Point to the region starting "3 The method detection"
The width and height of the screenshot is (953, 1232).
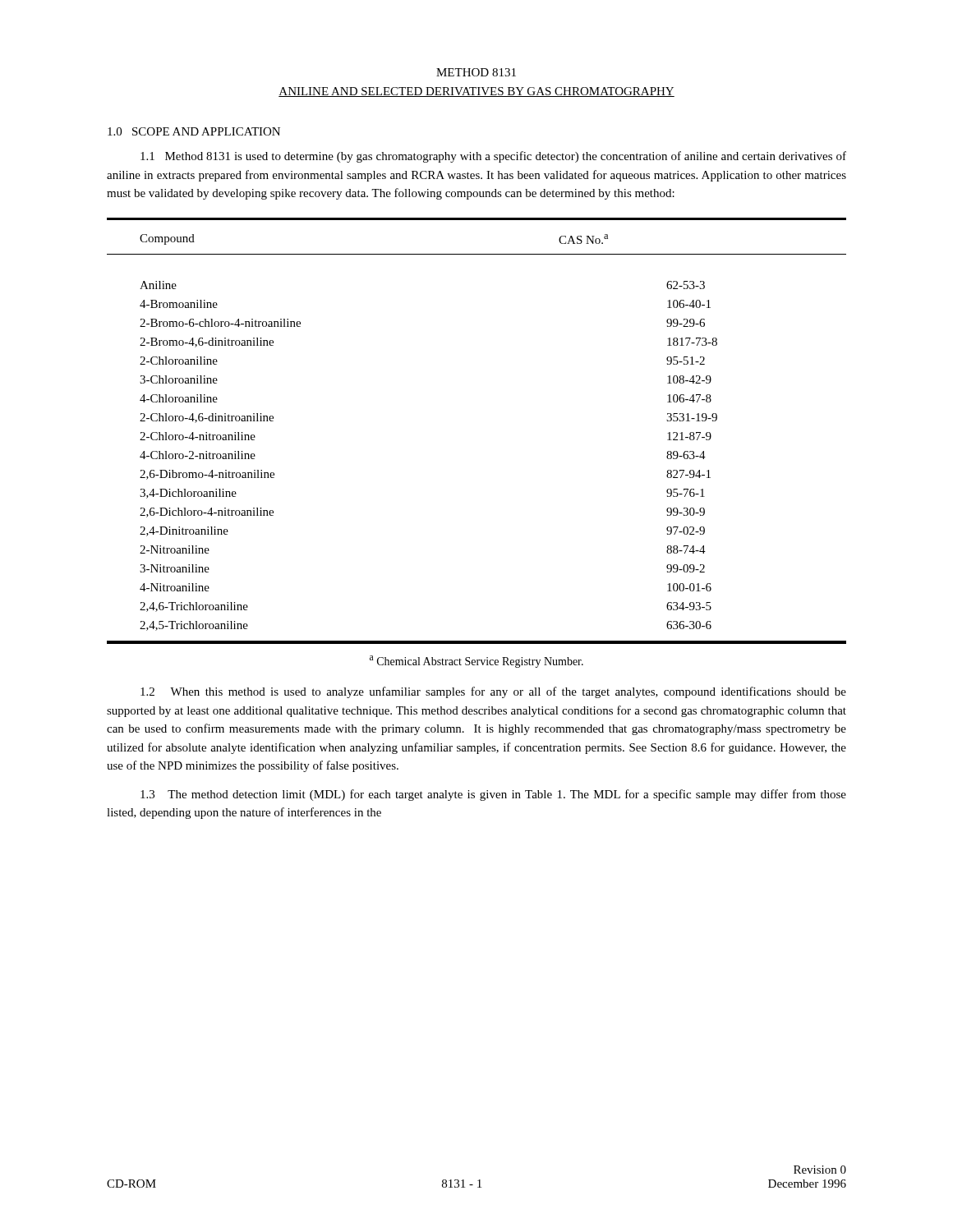coord(476,803)
